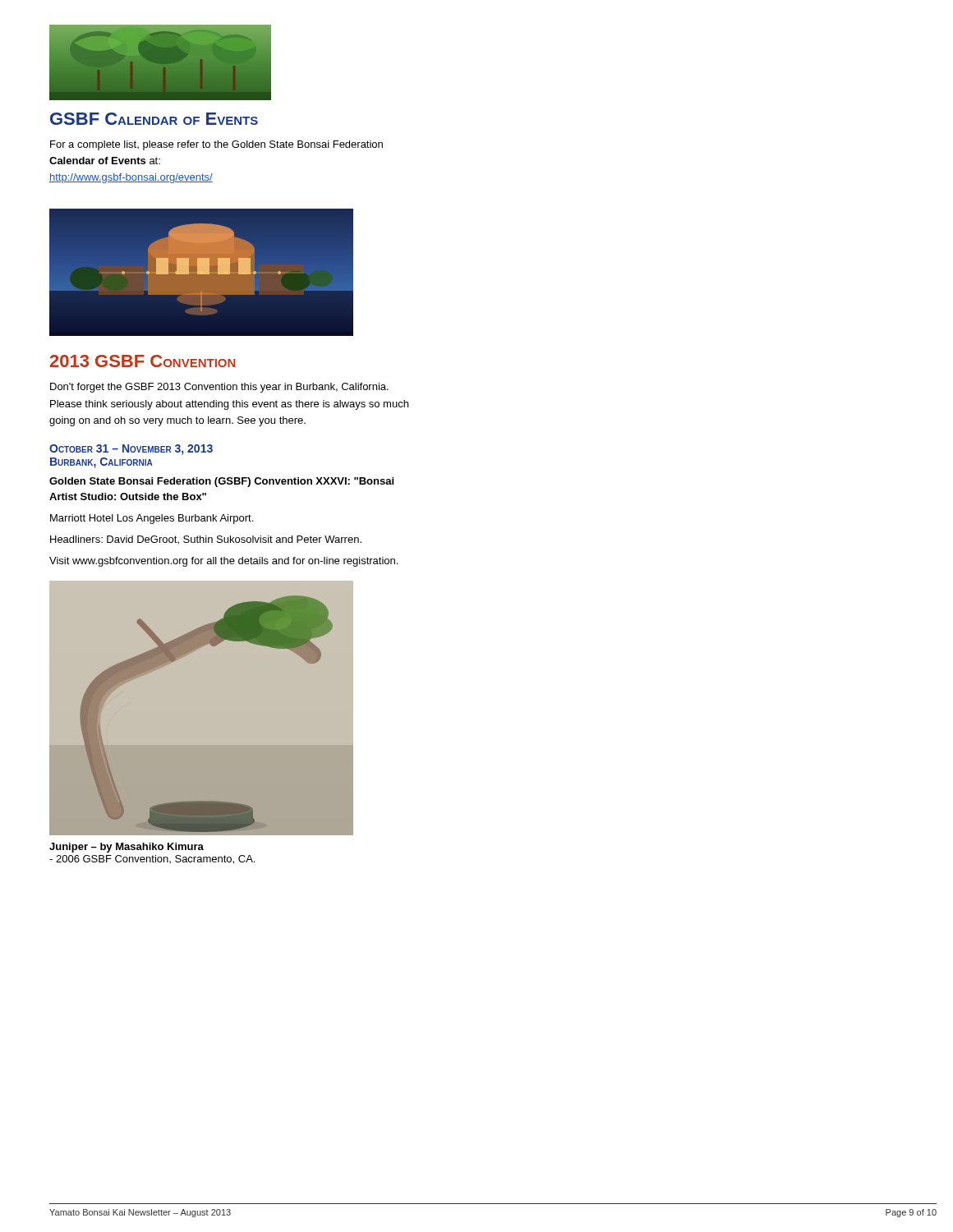Select the section header that says "Burbank, California"
Image resolution: width=953 pixels, height=1232 pixels.
[101, 461]
